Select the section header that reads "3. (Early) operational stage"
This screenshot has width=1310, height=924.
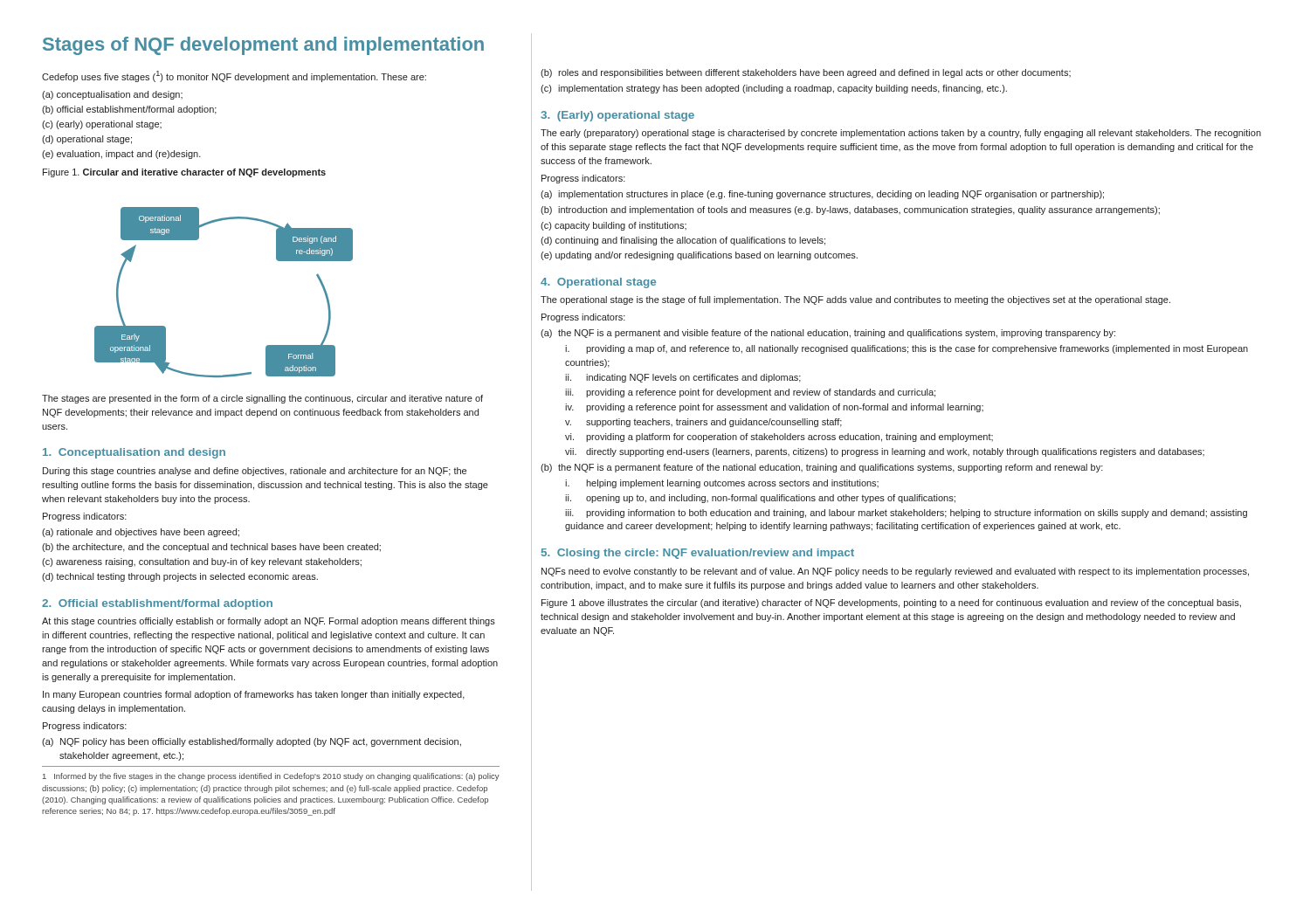click(x=617, y=116)
